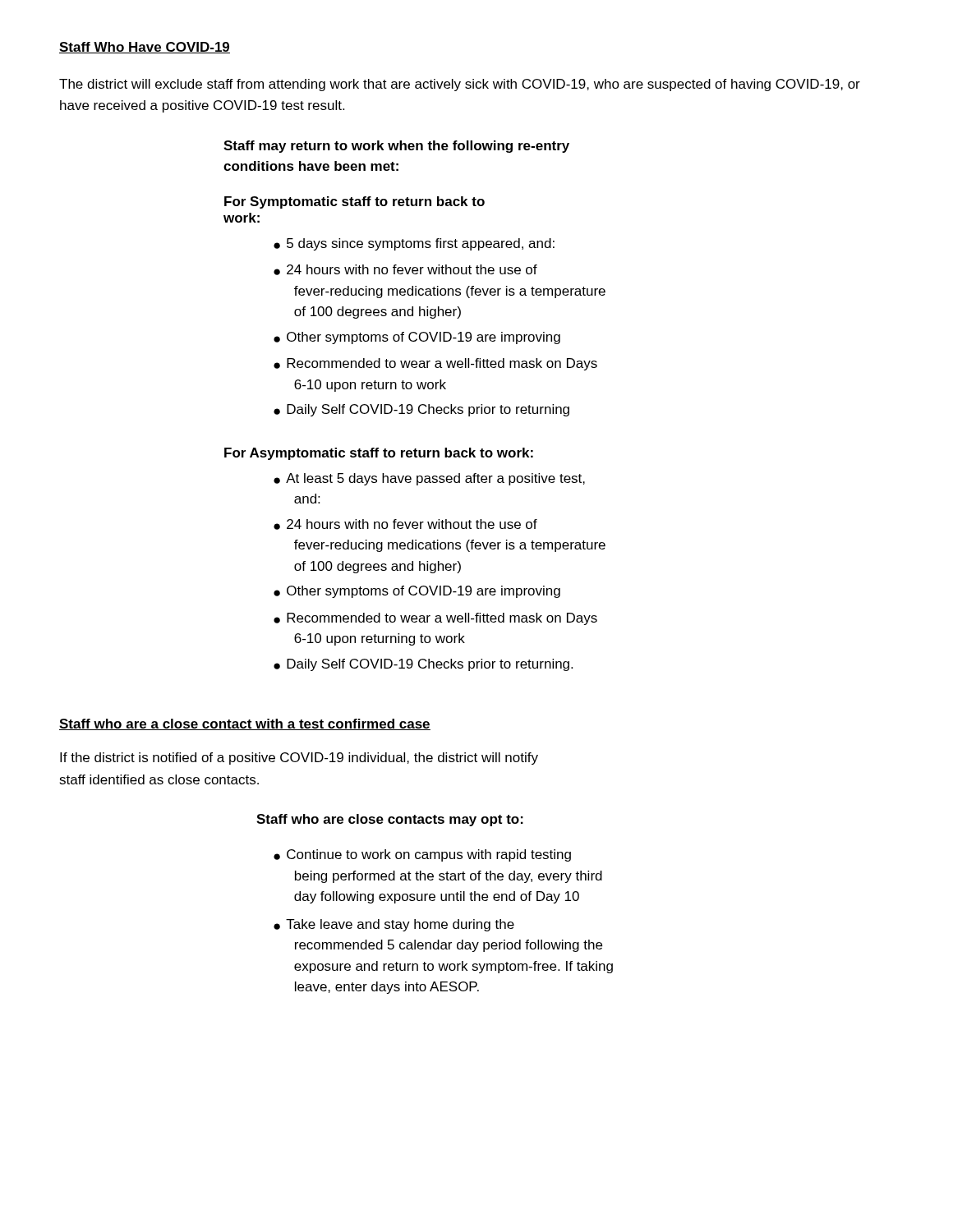Find the block on this page that starts "● 5 days"
Viewport: 953px width, 1232px height.
(x=414, y=244)
